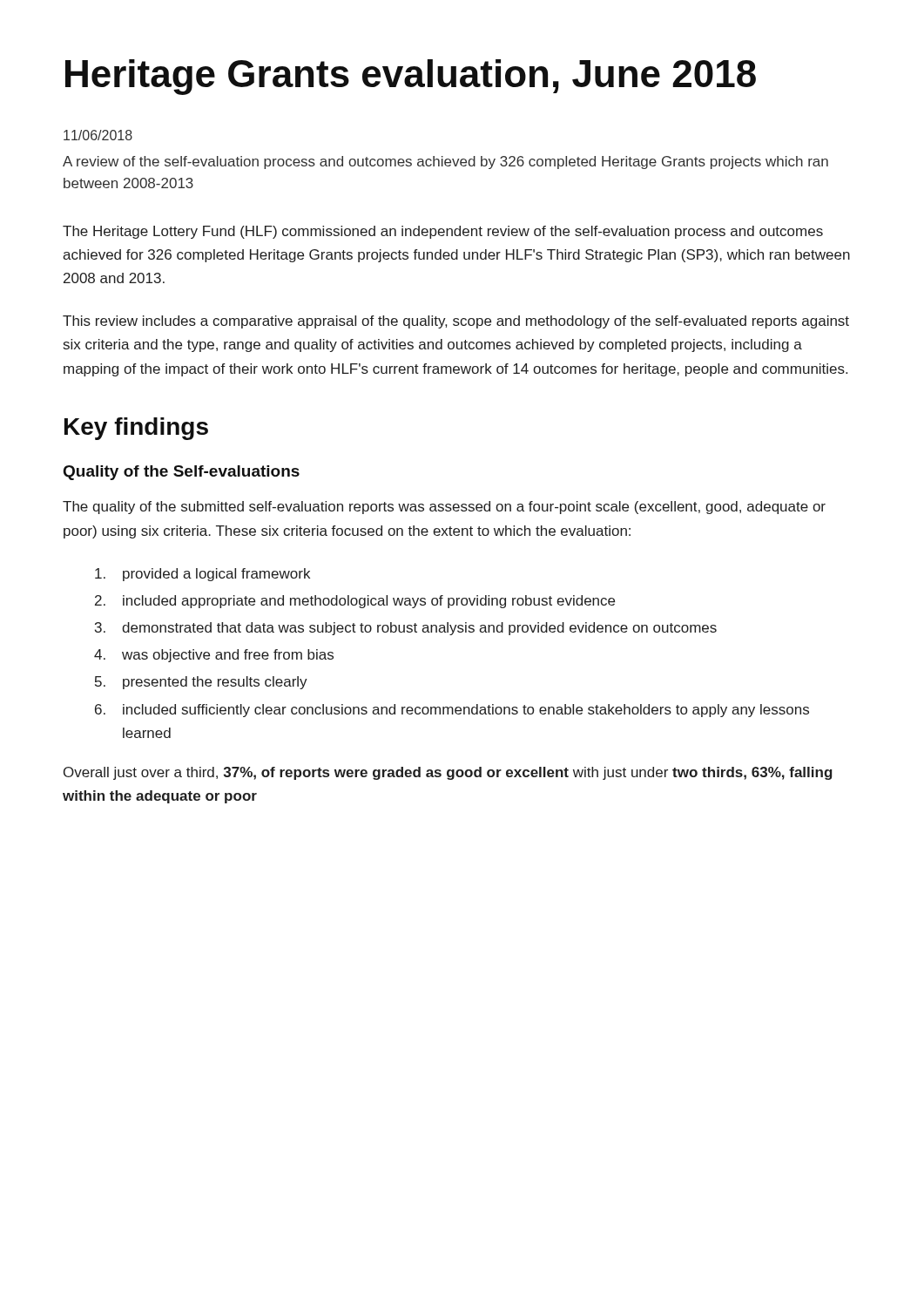The width and height of the screenshot is (924, 1307).
Task: Click where it says "Key findings"
Action: [x=136, y=426]
